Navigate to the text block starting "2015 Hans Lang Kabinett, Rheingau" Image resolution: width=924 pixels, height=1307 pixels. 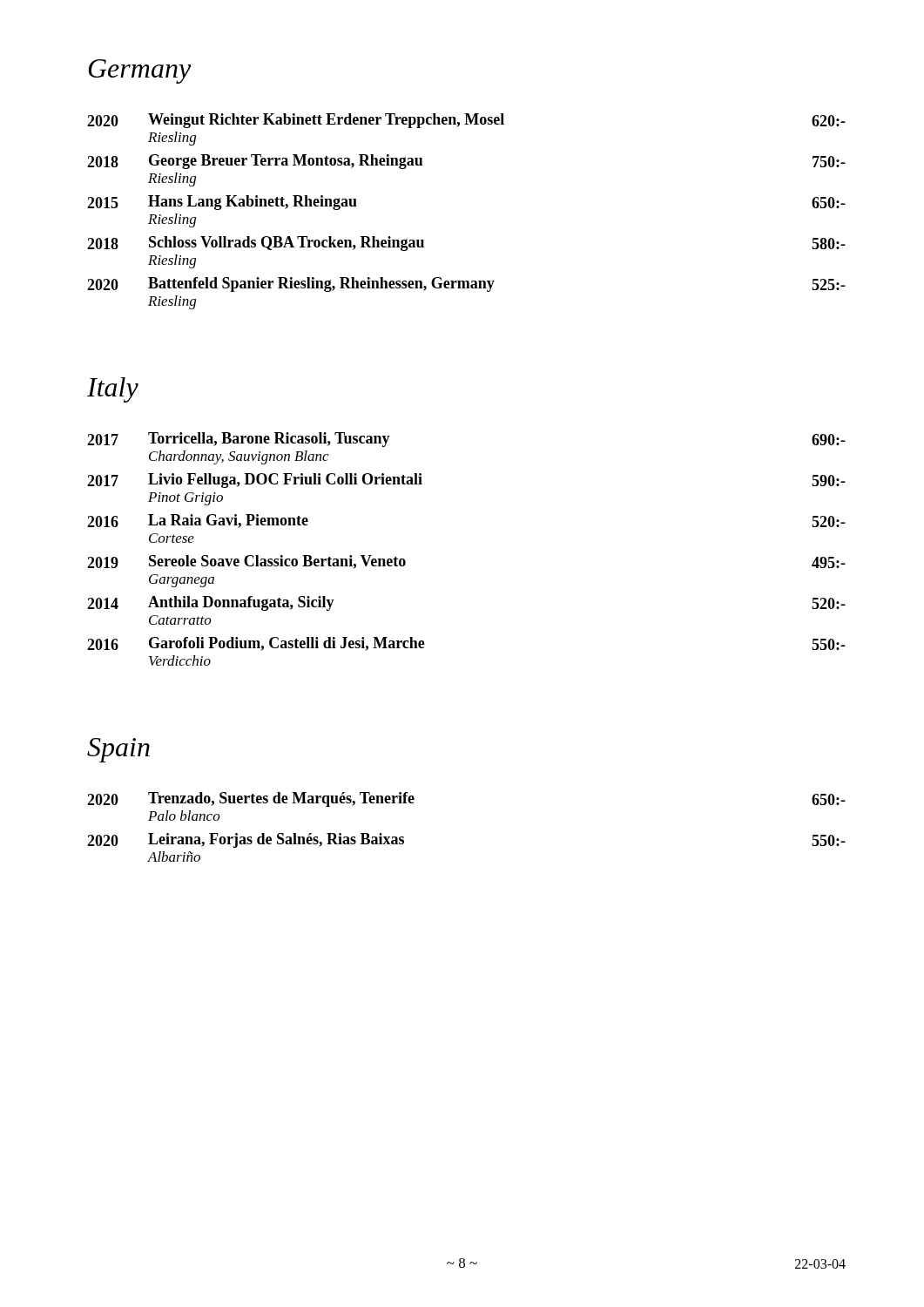(107, 203)
